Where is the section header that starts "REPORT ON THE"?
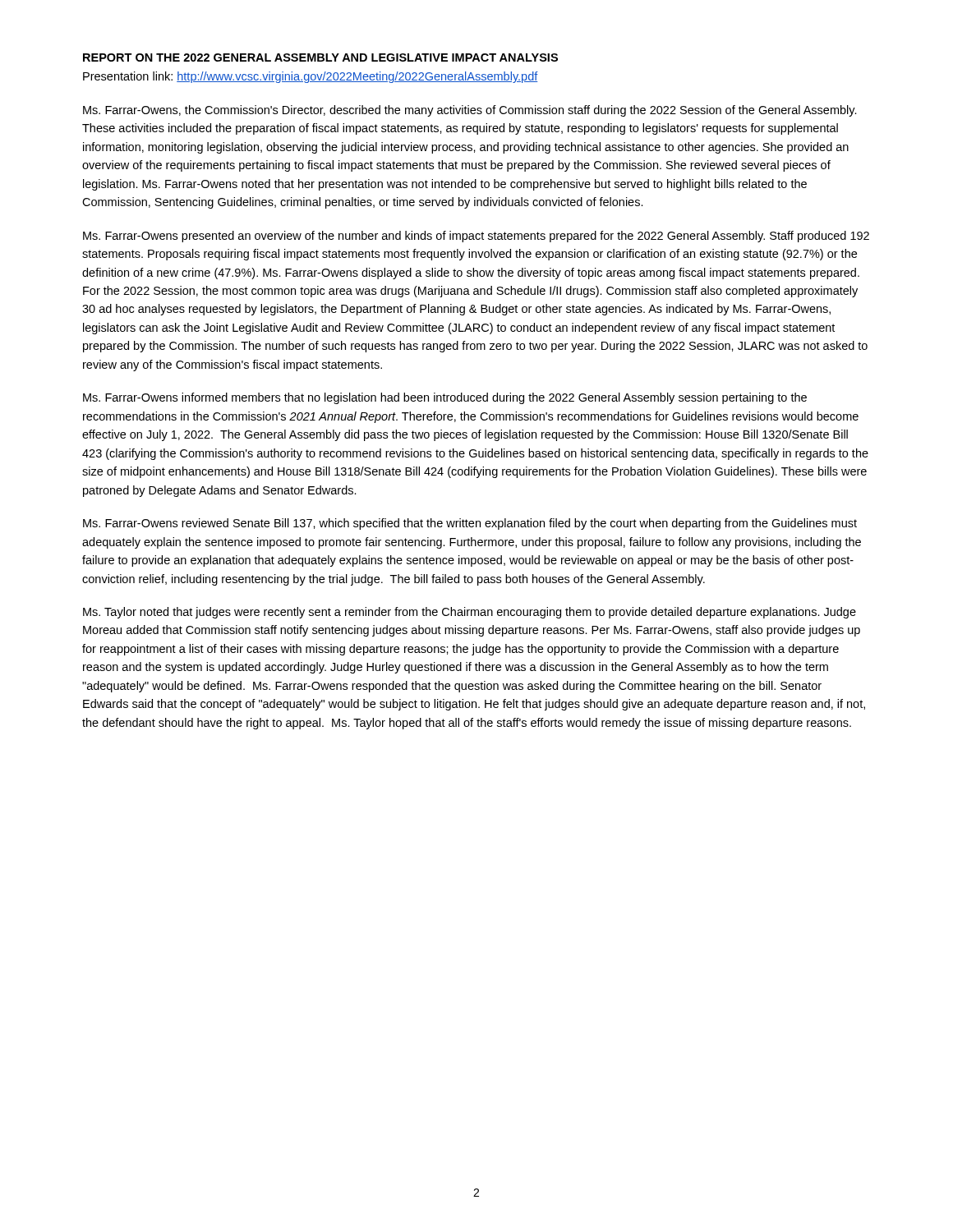This screenshot has width=953, height=1232. click(320, 57)
